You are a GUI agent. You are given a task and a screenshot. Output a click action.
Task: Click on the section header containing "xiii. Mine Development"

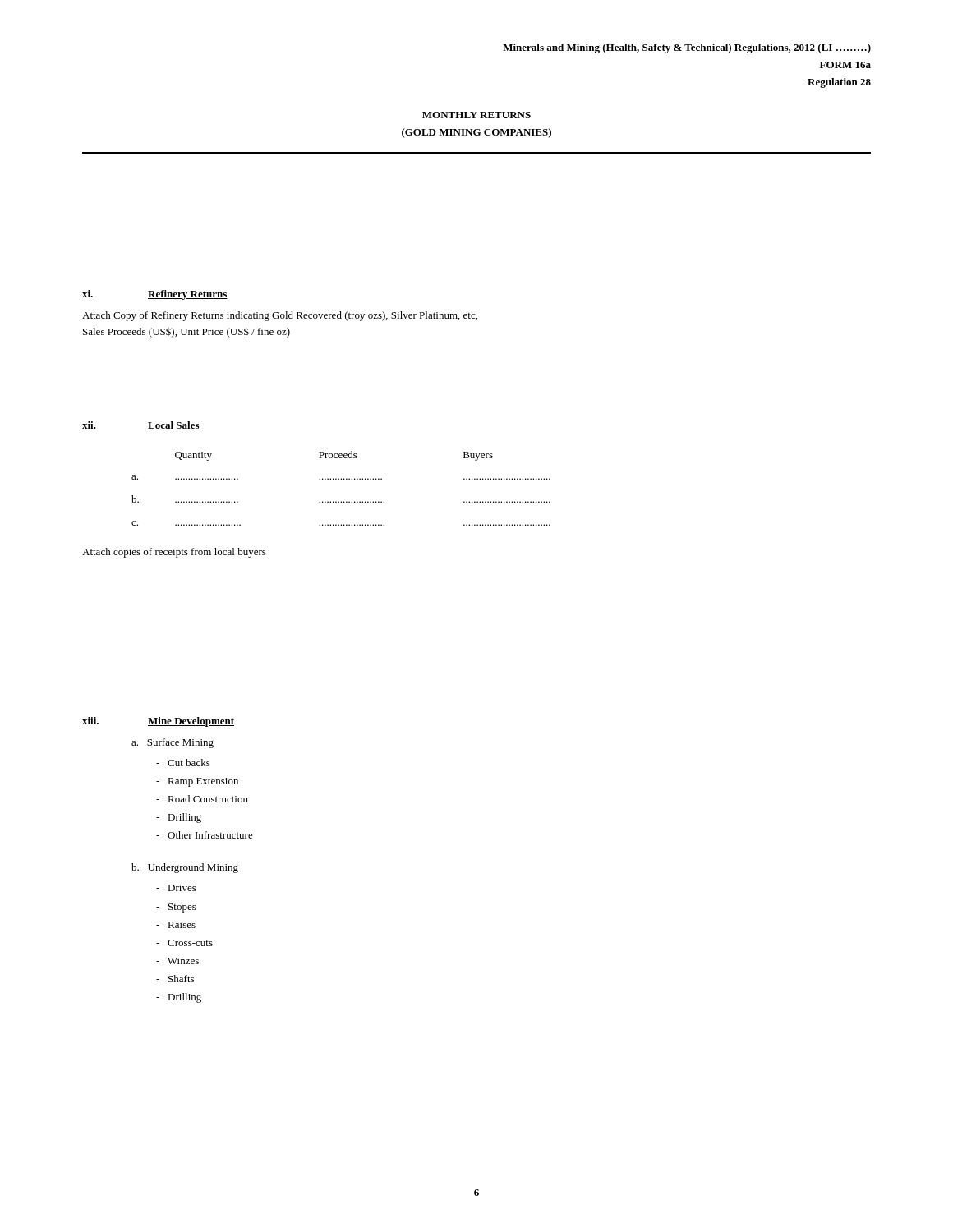click(158, 721)
